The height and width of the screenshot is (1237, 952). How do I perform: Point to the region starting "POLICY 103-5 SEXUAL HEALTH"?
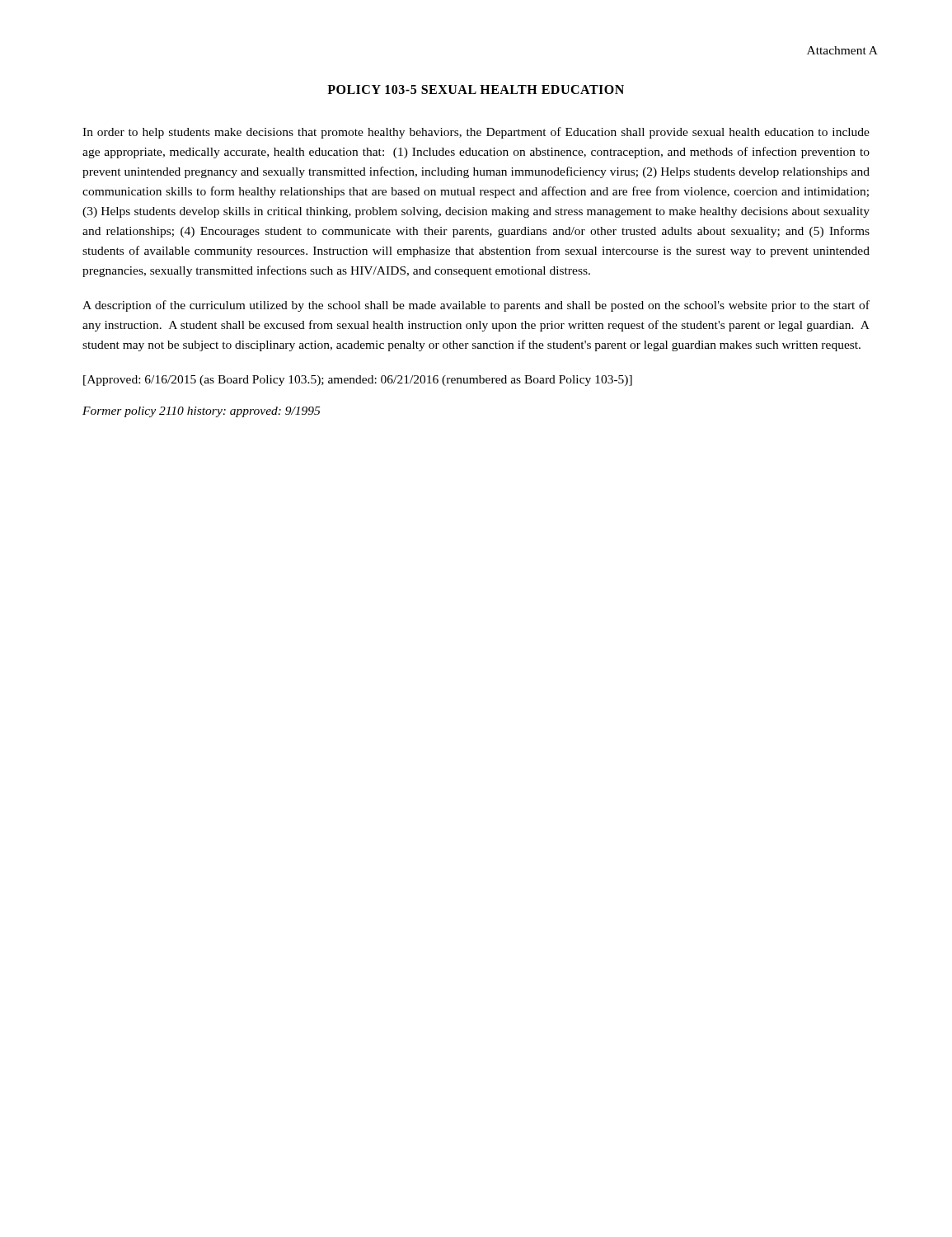pos(476,90)
